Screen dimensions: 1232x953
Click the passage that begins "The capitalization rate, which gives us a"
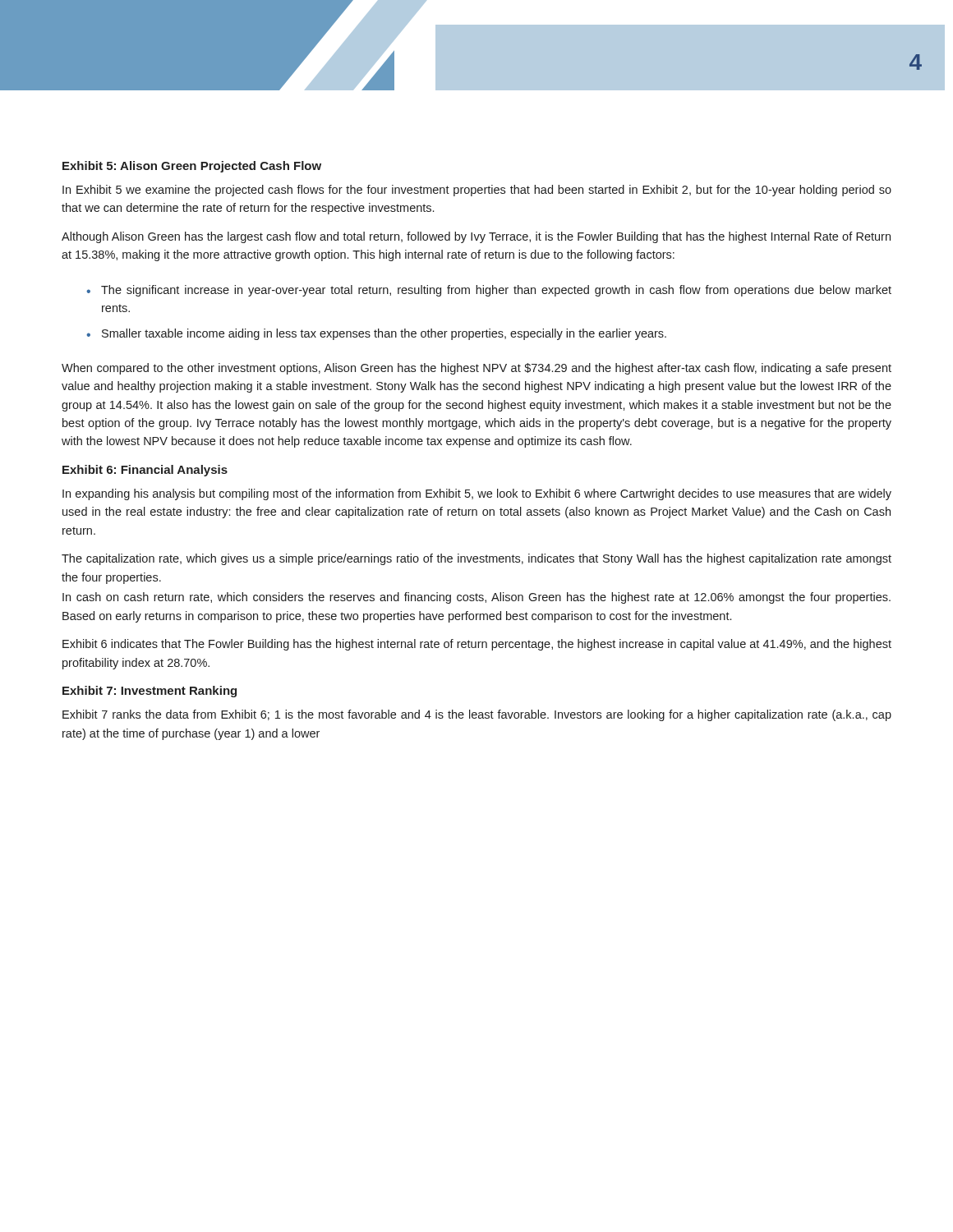point(476,568)
